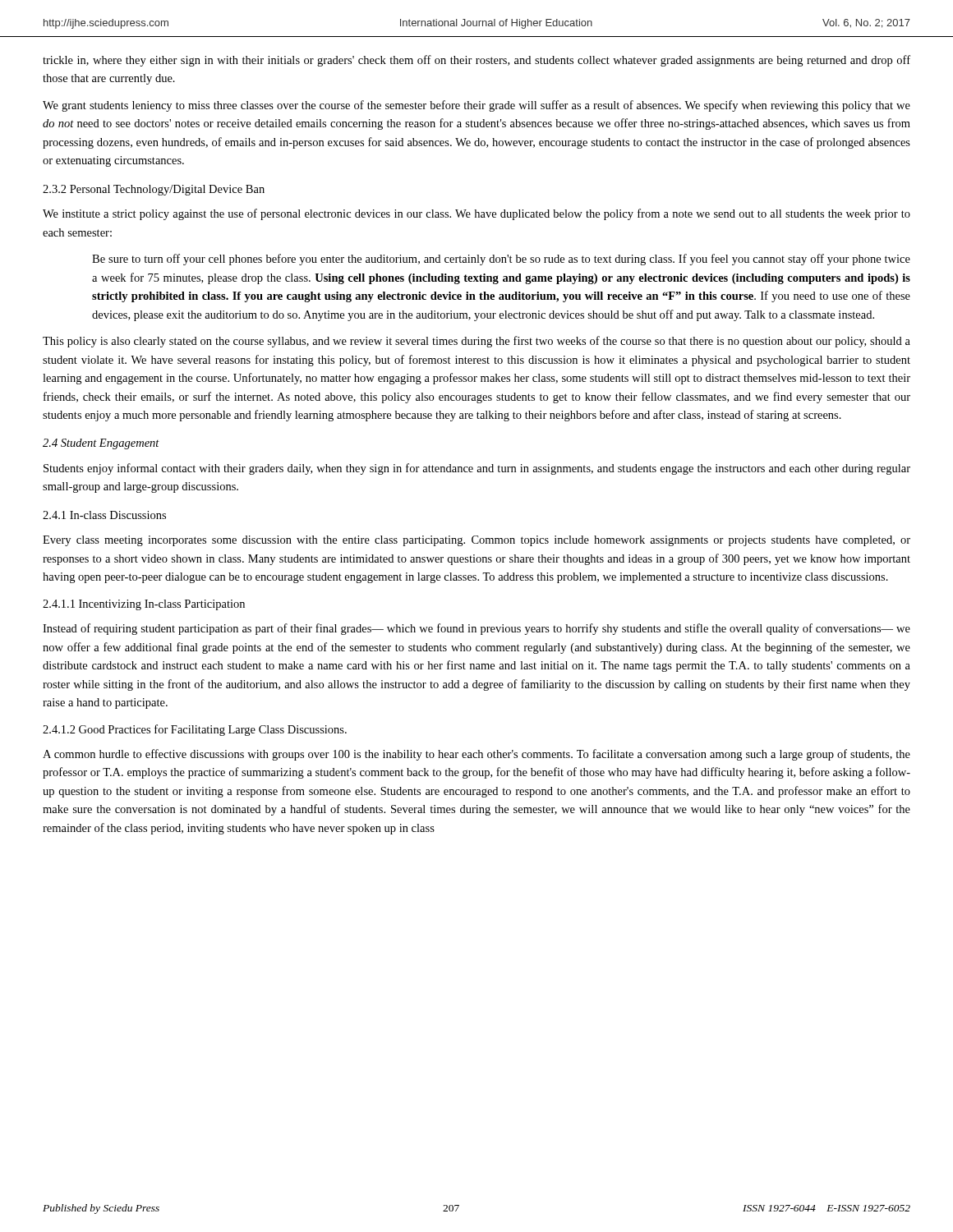Locate the text block that says "Every class meeting incorporates some"
This screenshot has width=953, height=1232.
476,558
